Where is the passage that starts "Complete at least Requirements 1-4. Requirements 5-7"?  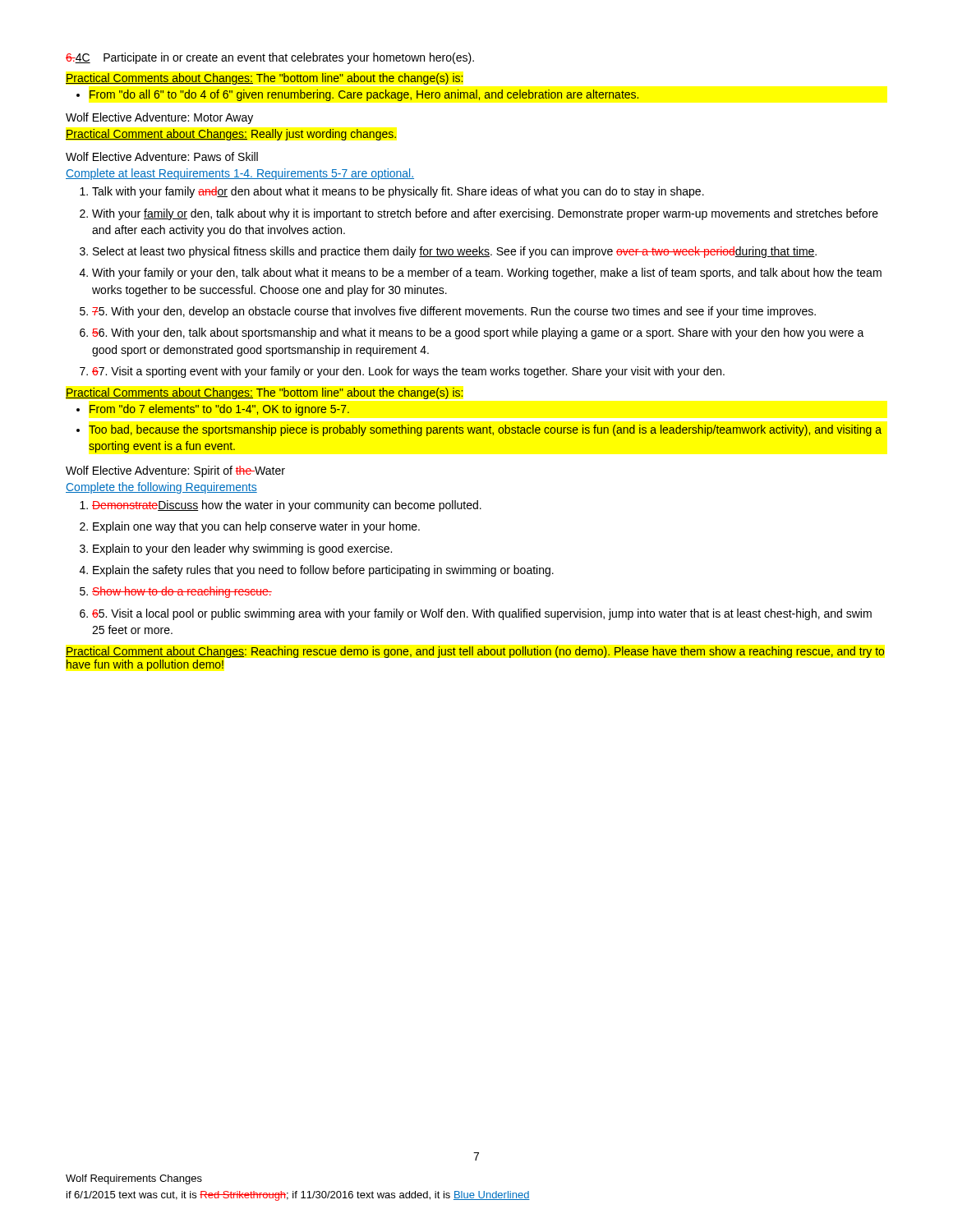pyautogui.click(x=240, y=174)
